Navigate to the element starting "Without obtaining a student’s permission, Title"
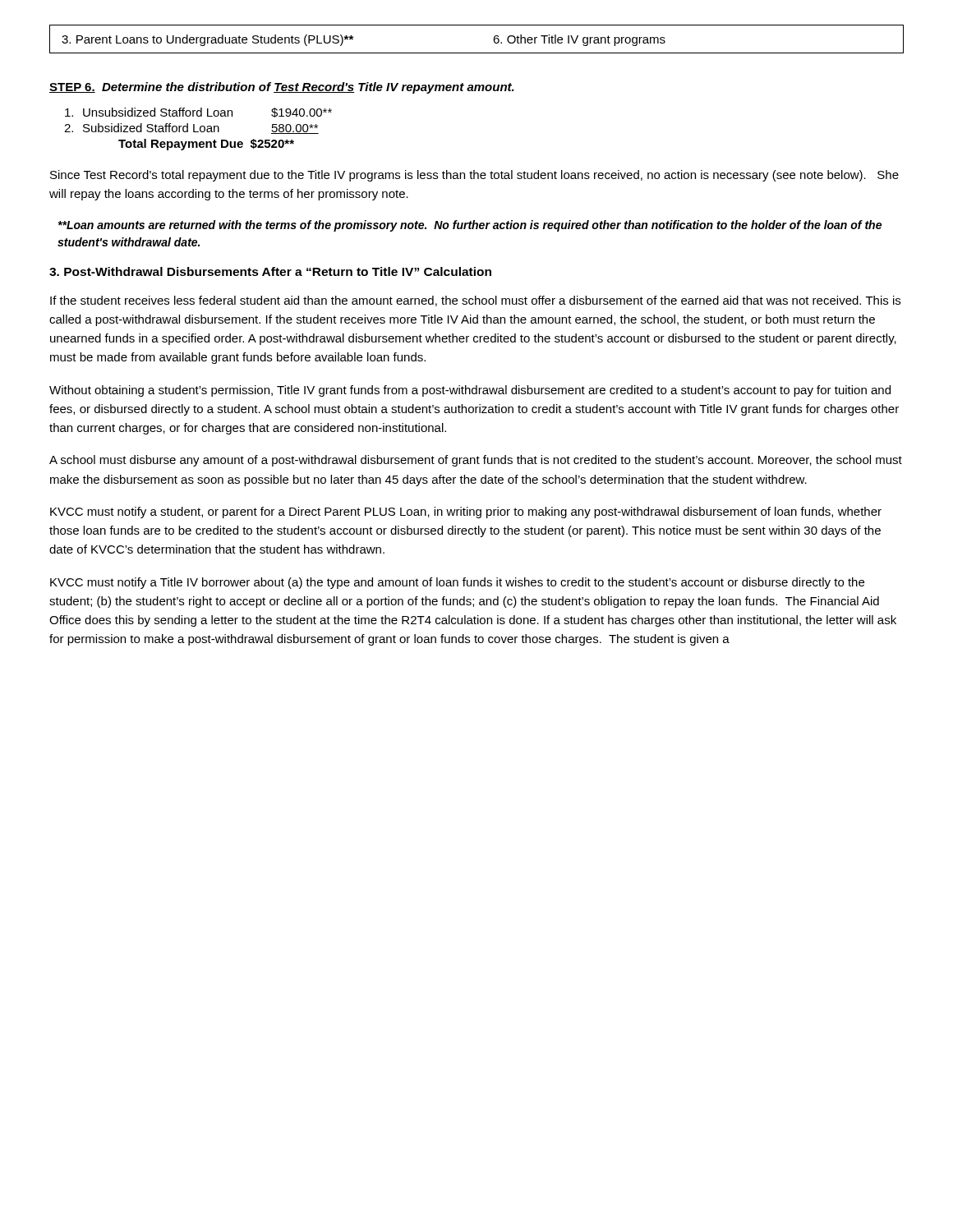This screenshot has width=953, height=1232. (x=474, y=408)
